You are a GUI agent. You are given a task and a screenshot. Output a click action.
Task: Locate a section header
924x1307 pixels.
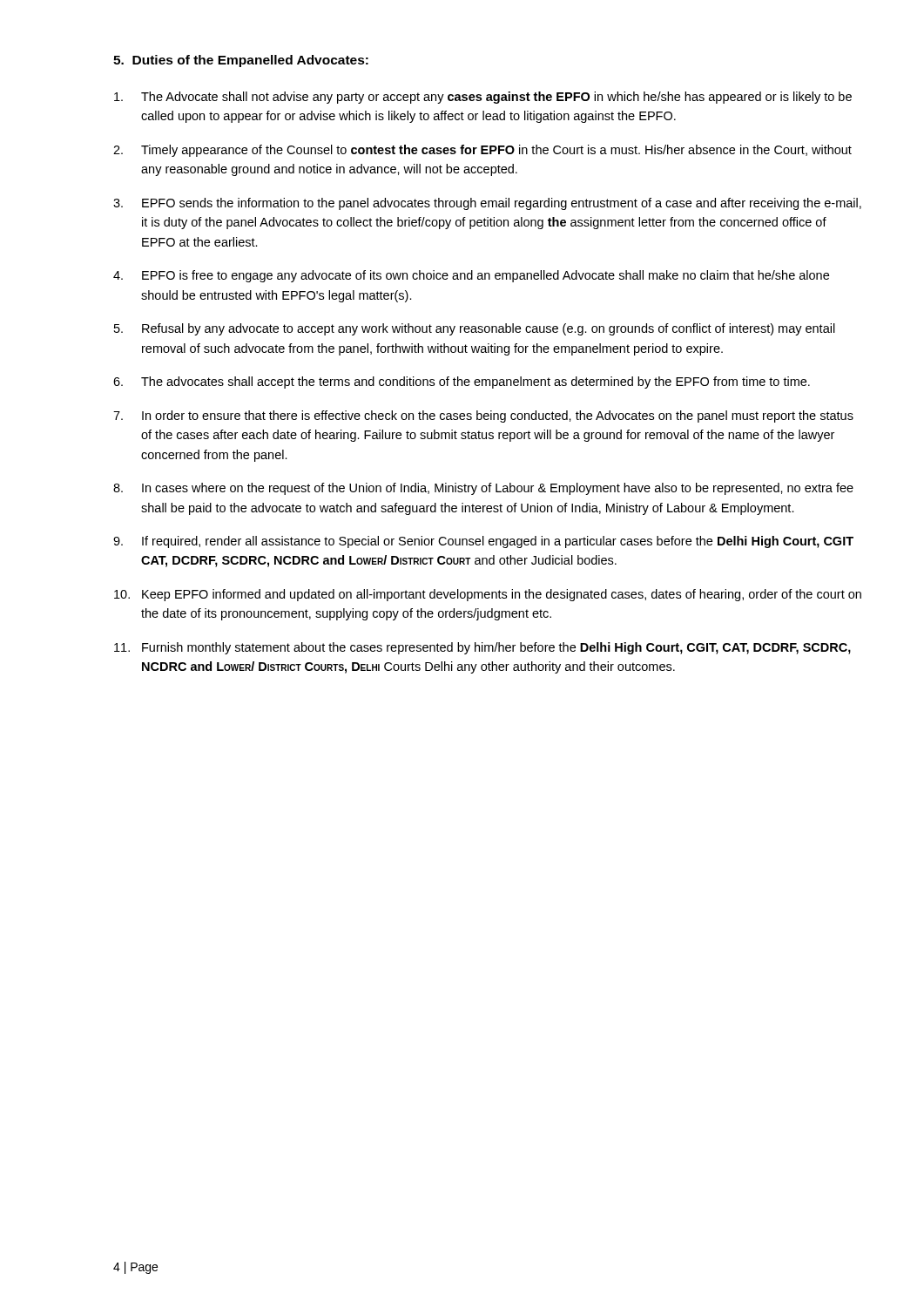[241, 60]
